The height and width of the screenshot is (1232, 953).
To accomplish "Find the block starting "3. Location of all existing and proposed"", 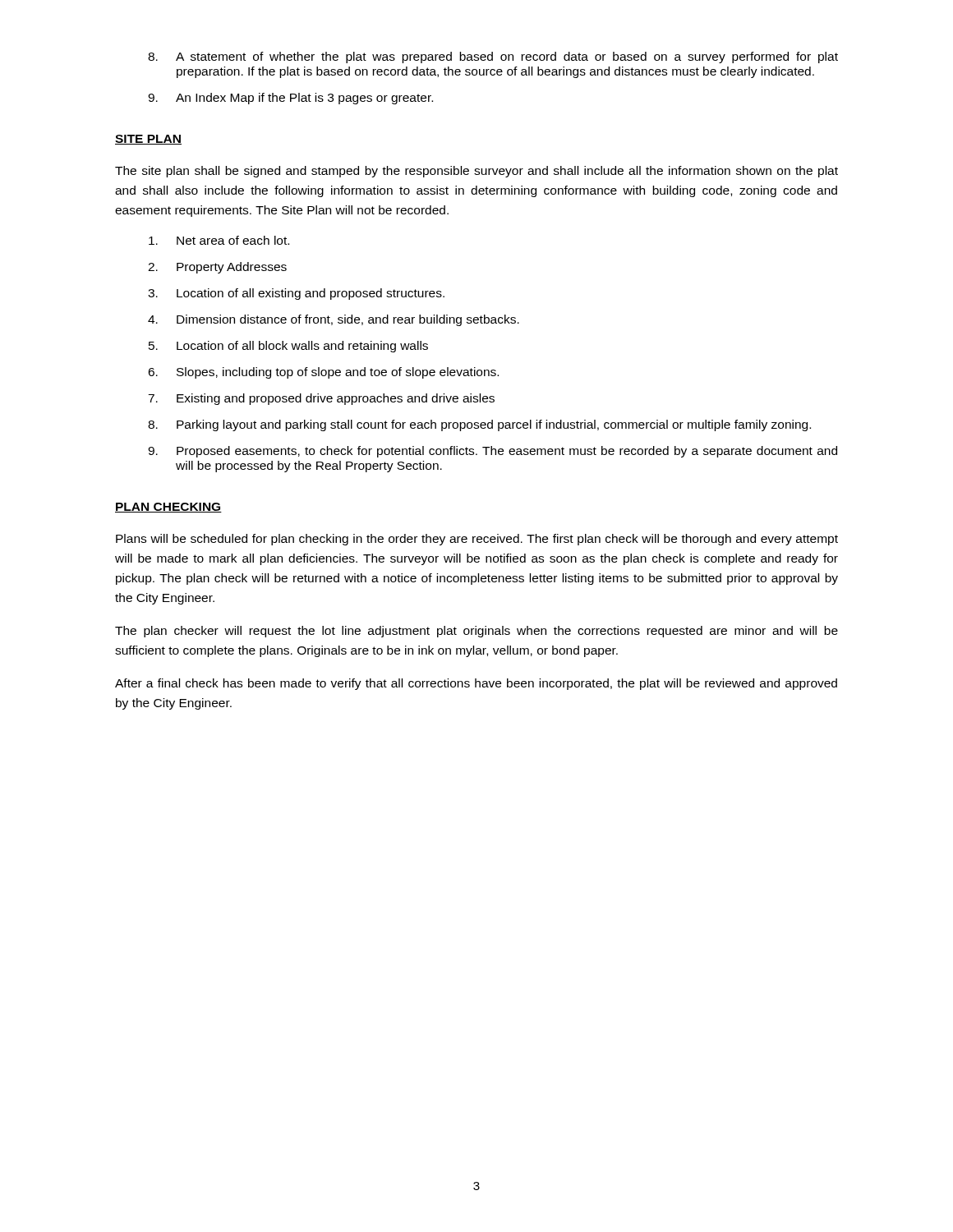I will pos(296,294).
